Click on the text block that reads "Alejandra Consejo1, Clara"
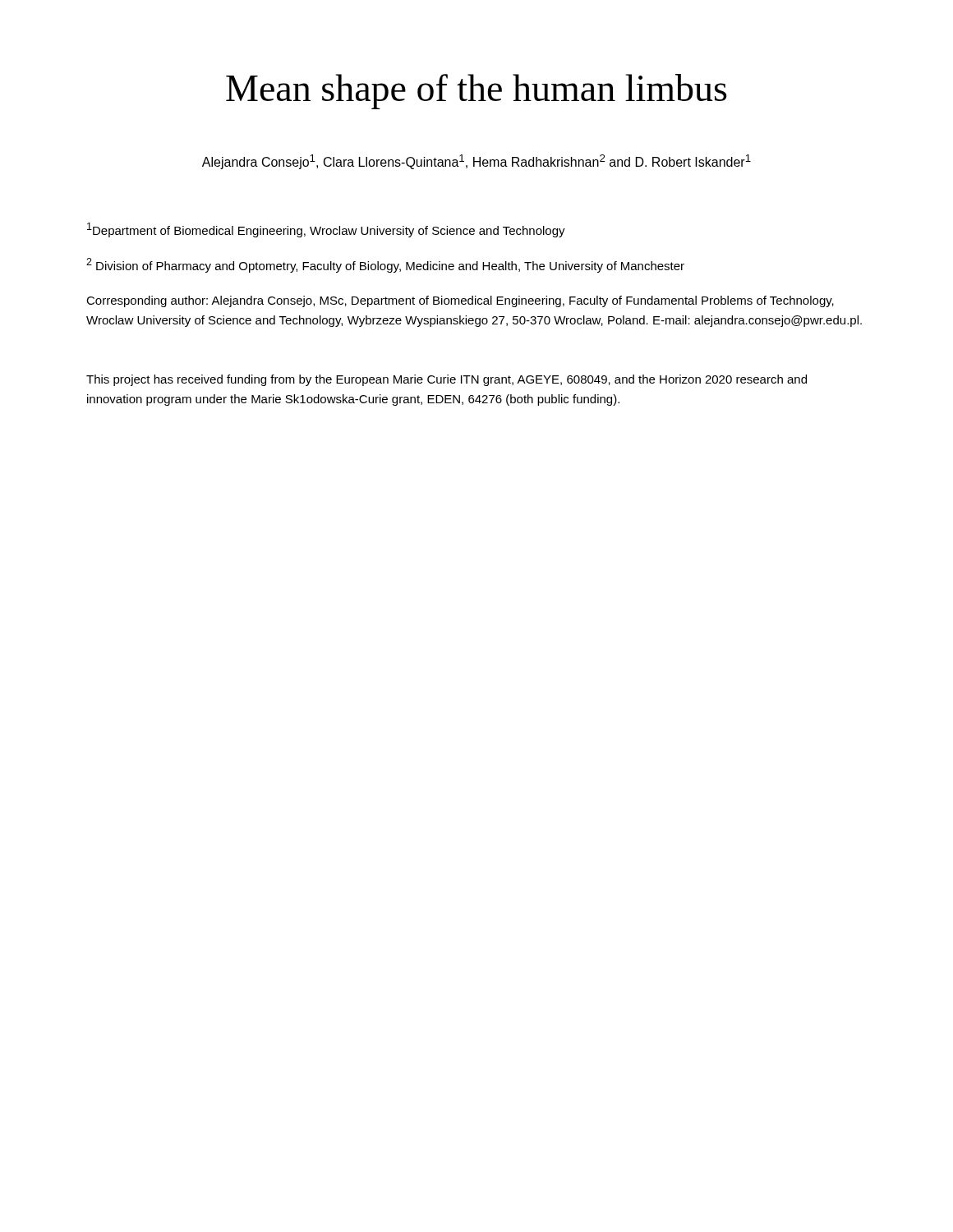The width and height of the screenshot is (953, 1232). (x=476, y=161)
